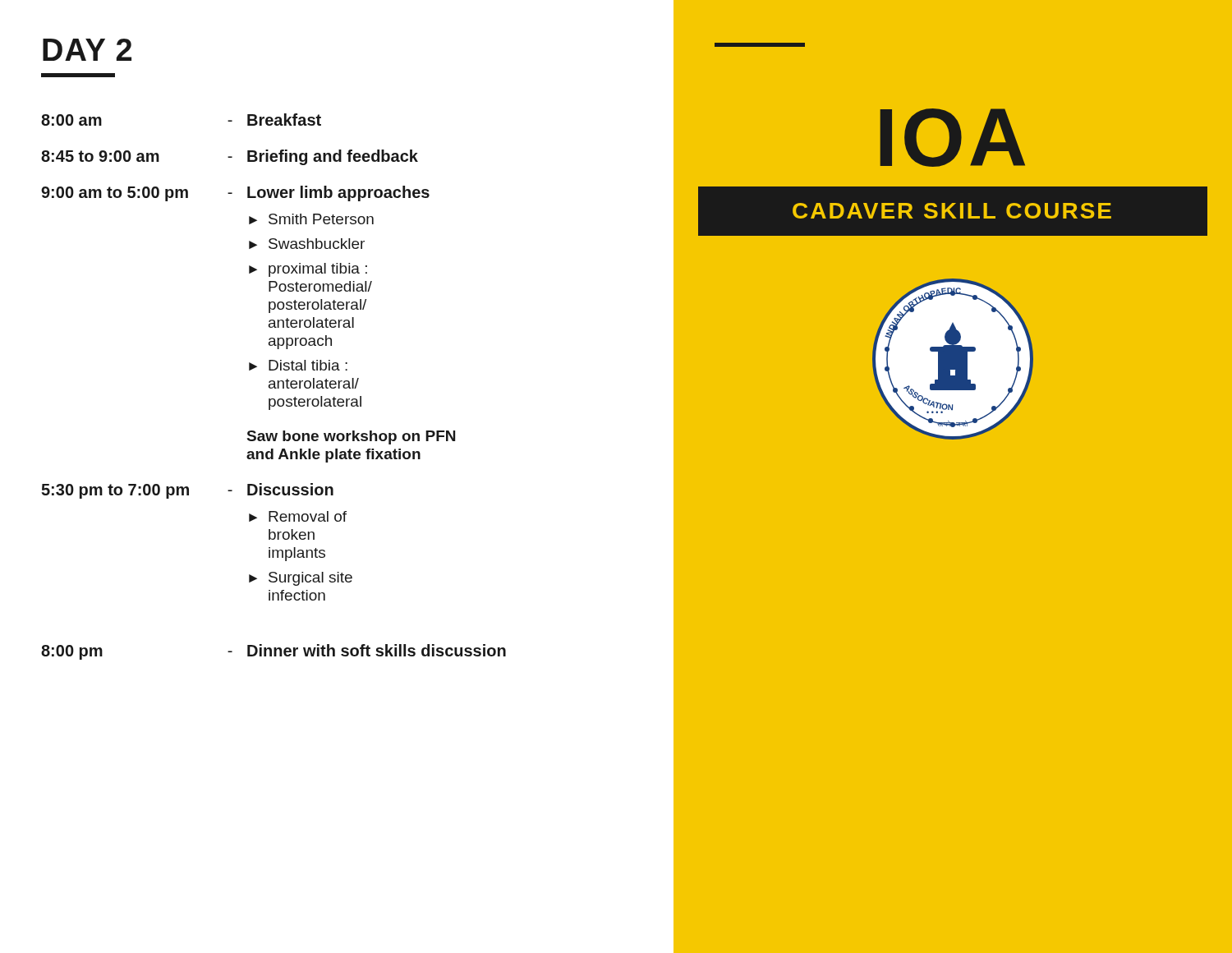Viewport: 1232px width, 953px height.
Task: Point to the element starting "5:30 pm to 7:00"
Action: tap(187, 491)
